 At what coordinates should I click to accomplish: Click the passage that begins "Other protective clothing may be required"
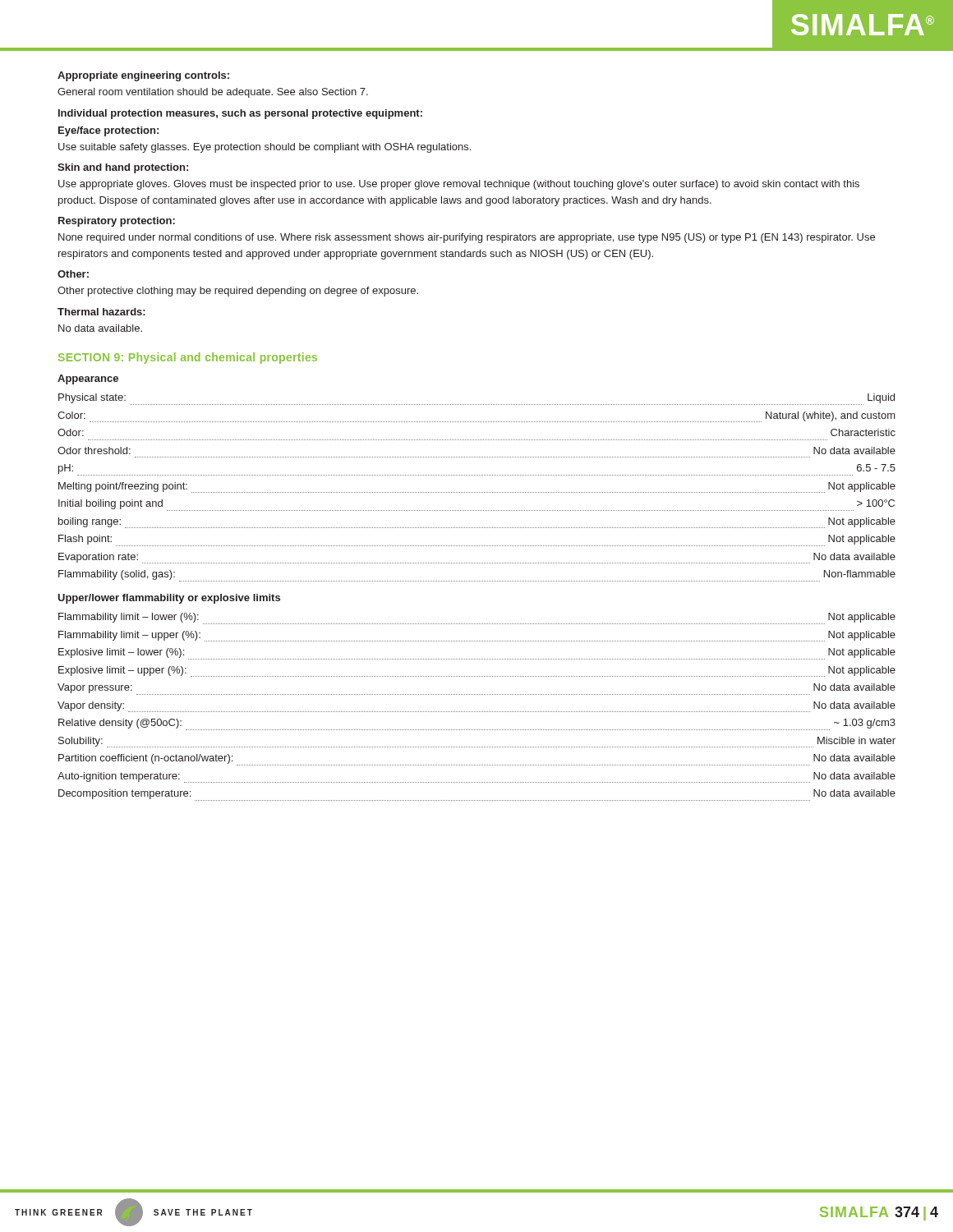pos(238,290)
